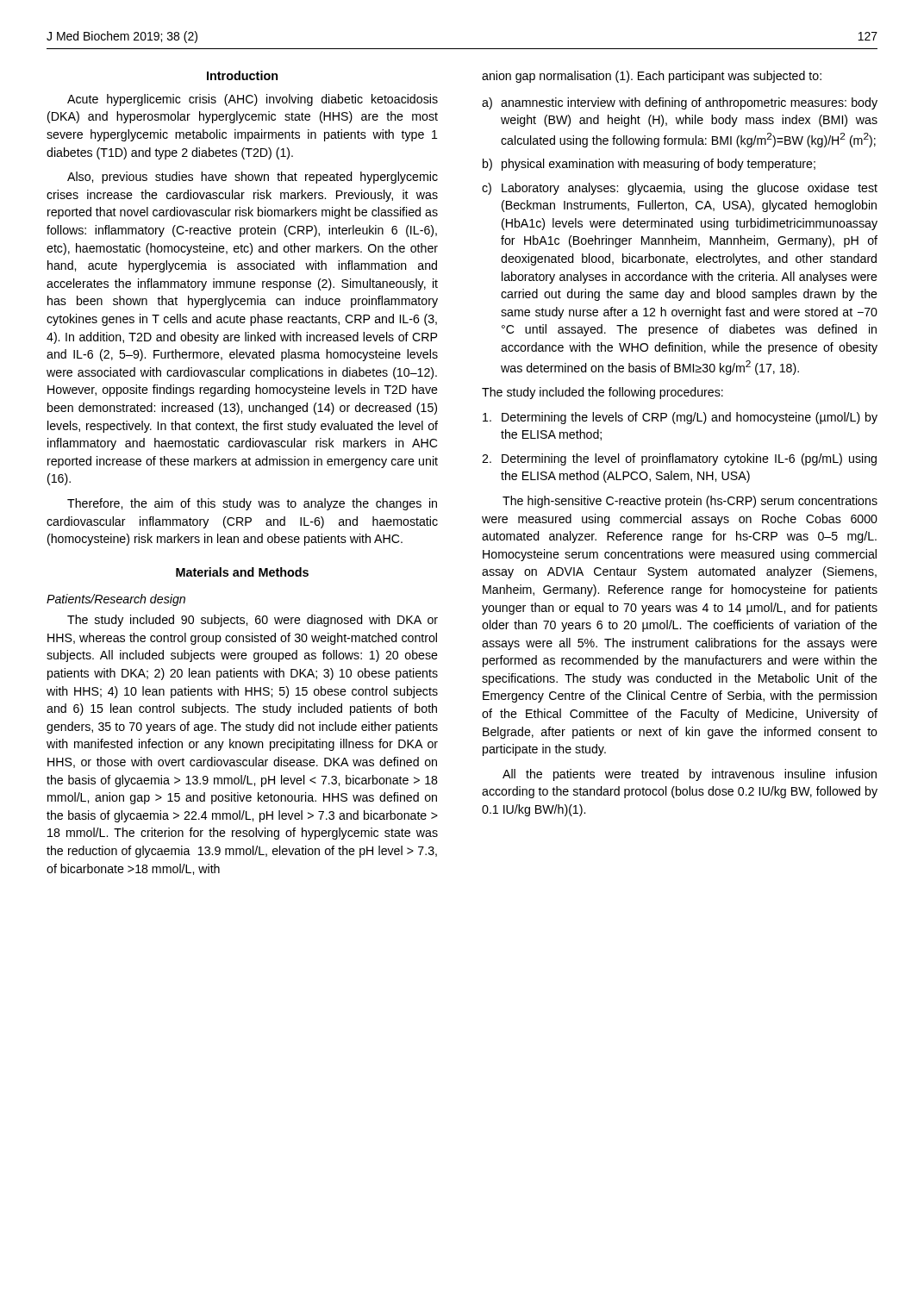Viewport: 924px width, 1293px height.
Task: Point to the region starting "All the patients were treated by"
Action: pos(680,792)
